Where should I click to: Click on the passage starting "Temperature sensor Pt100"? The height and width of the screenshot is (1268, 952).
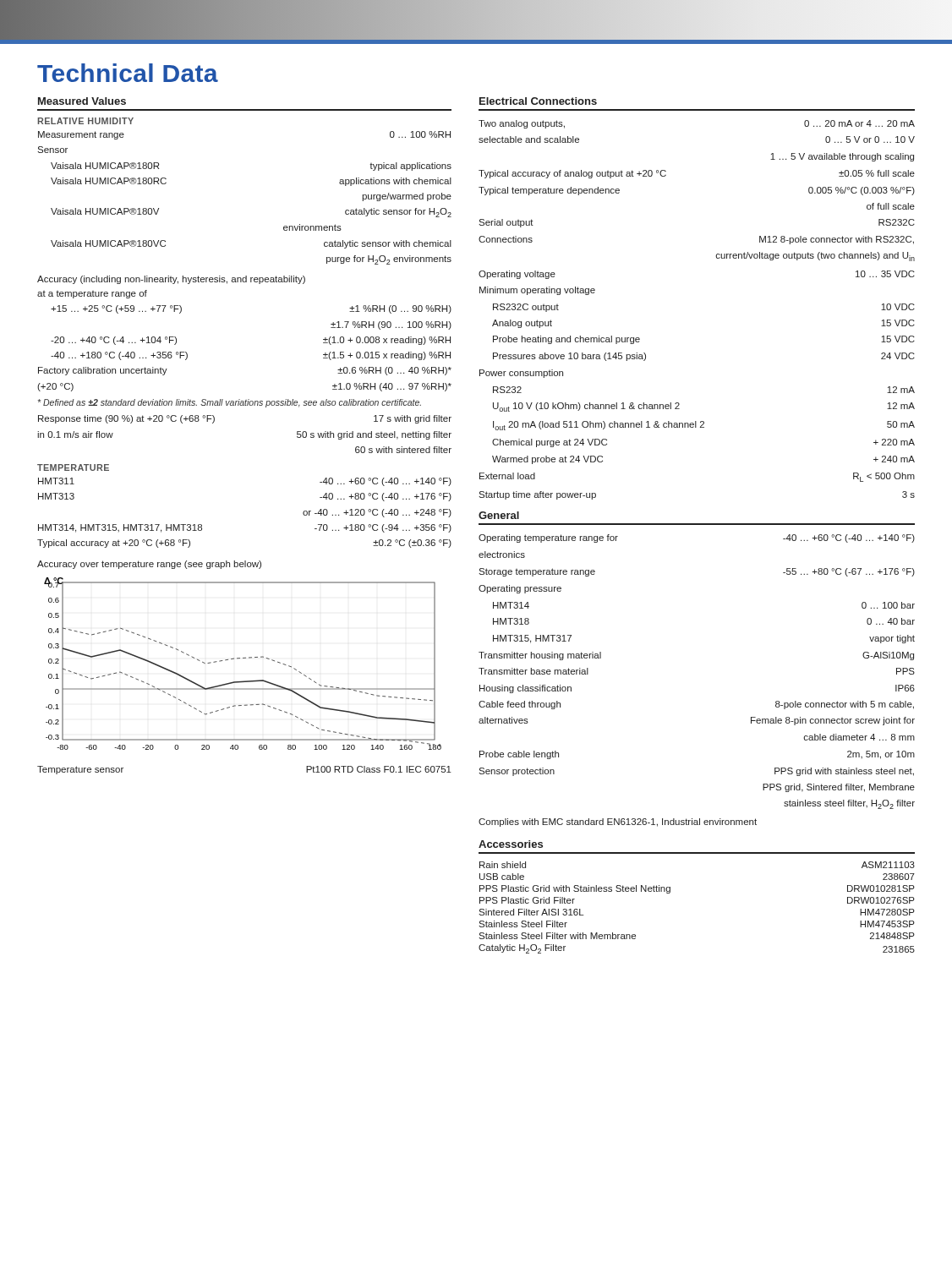(74, 770)
